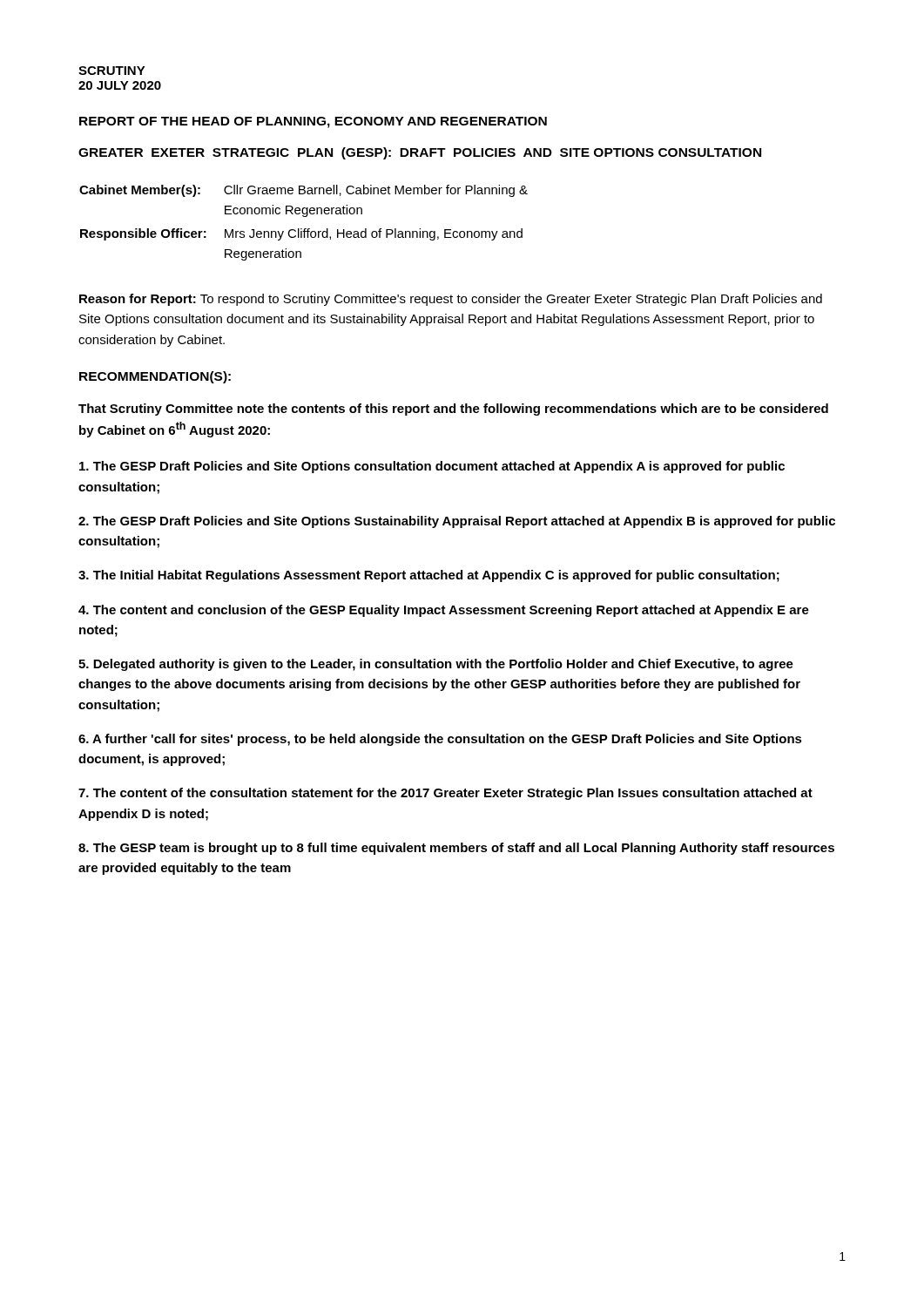Point to the block starting "3. The Initial"
924x1307 pixels.
click(429, 575)
